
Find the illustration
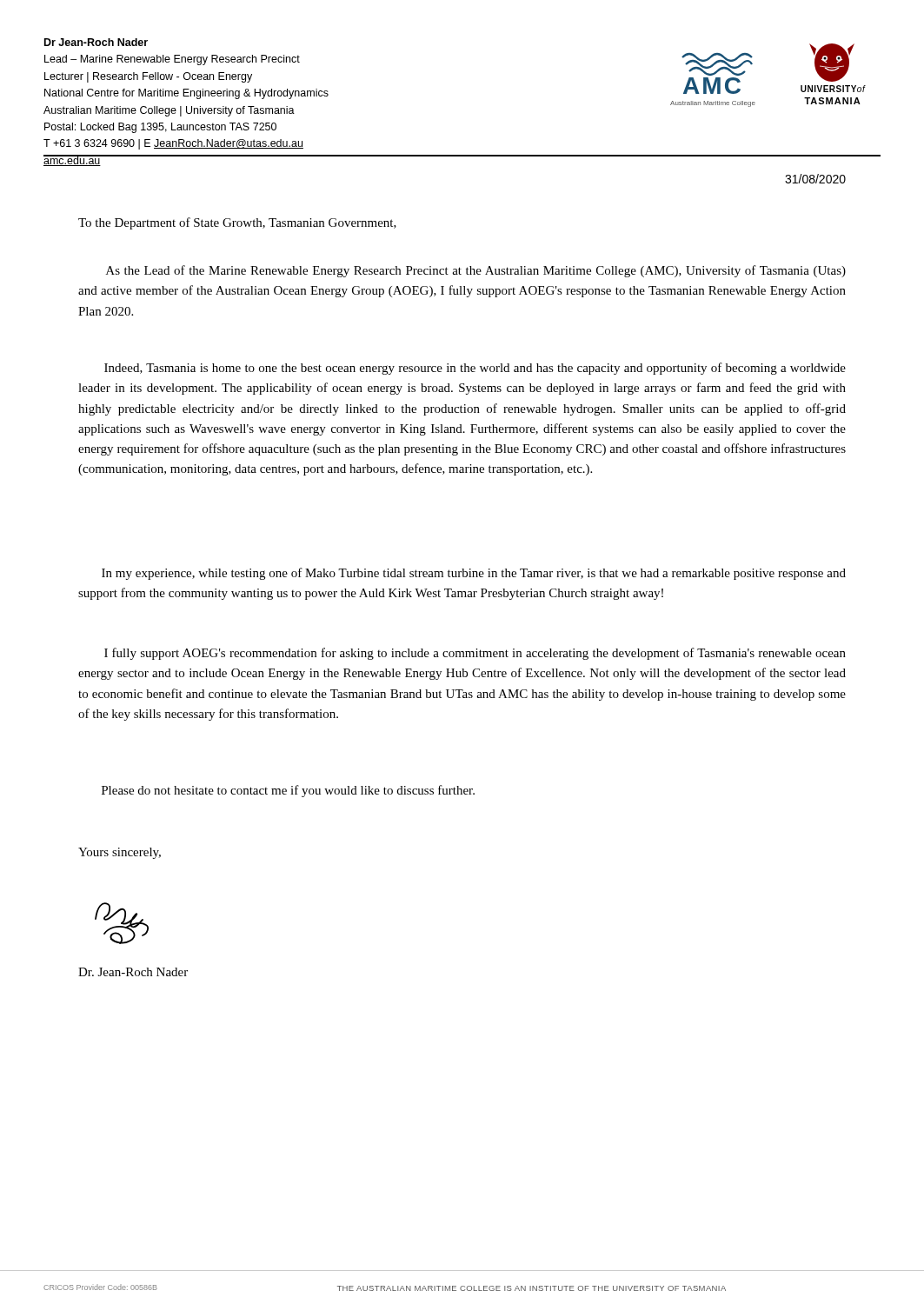point(139,919)
